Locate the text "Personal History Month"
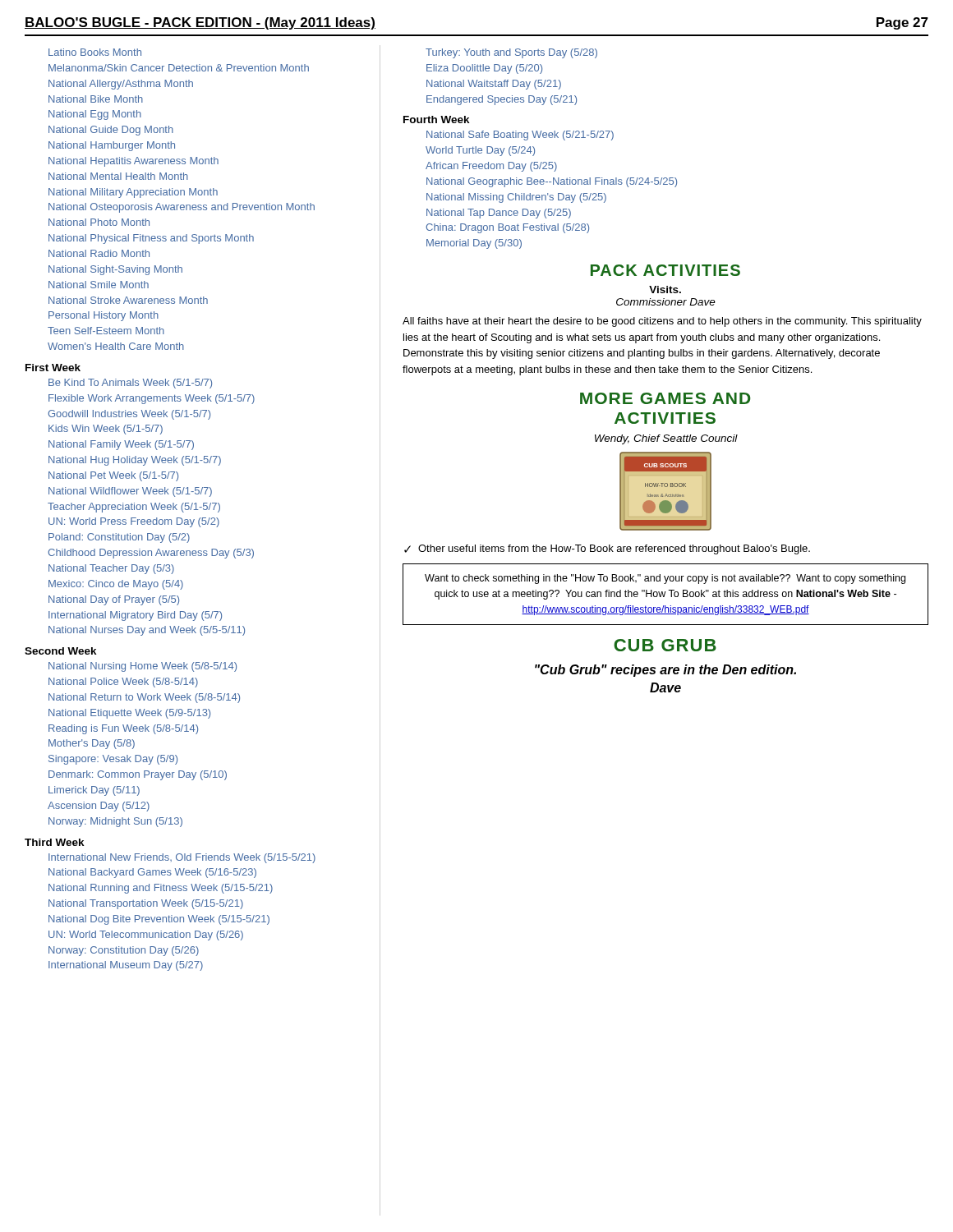The height and width of the screenshot is (1232, 953). coord(103,315)
